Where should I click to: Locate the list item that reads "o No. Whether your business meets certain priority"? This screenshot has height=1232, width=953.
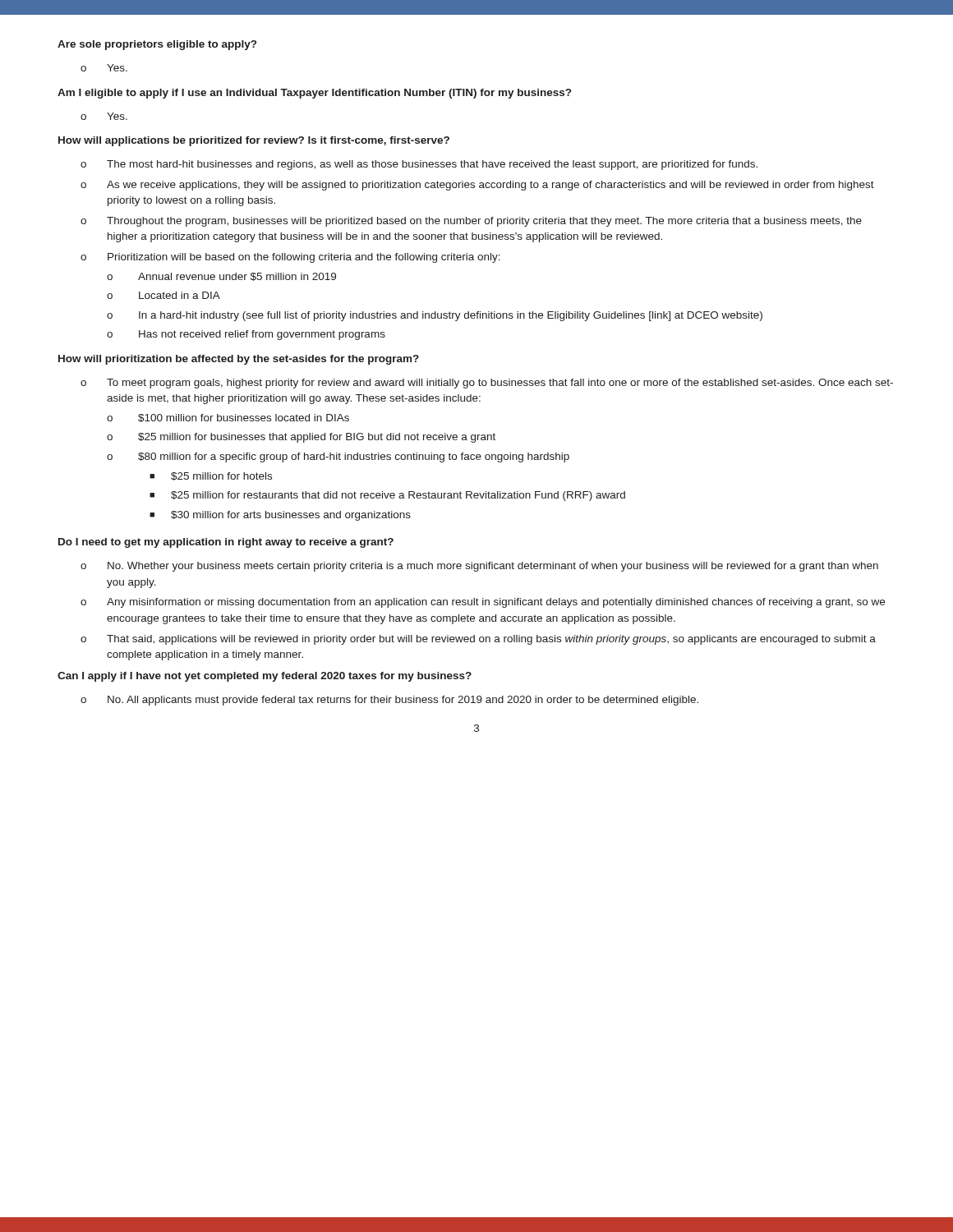coord(488,574)
